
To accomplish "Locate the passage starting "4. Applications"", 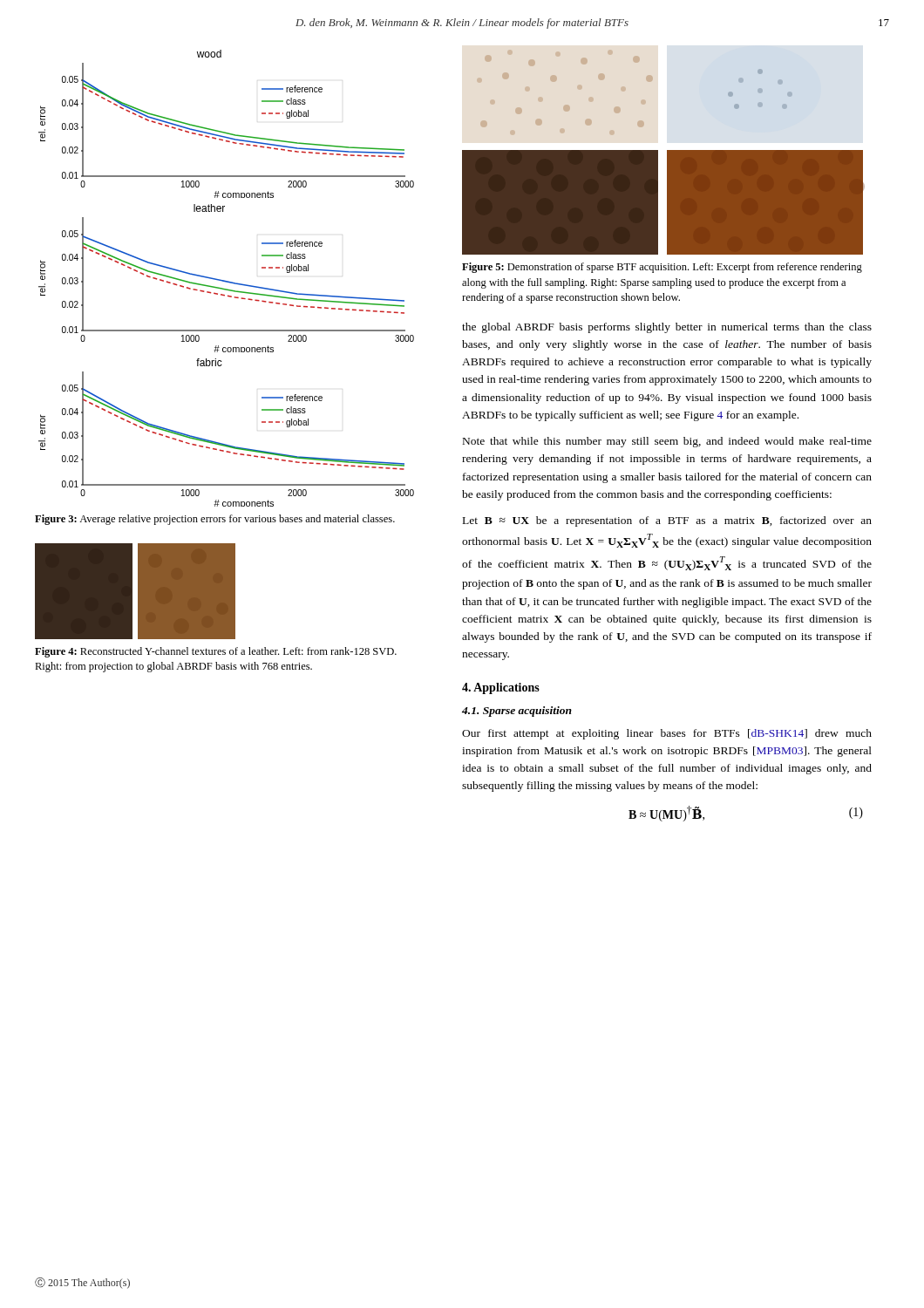I will click(501, 687).
